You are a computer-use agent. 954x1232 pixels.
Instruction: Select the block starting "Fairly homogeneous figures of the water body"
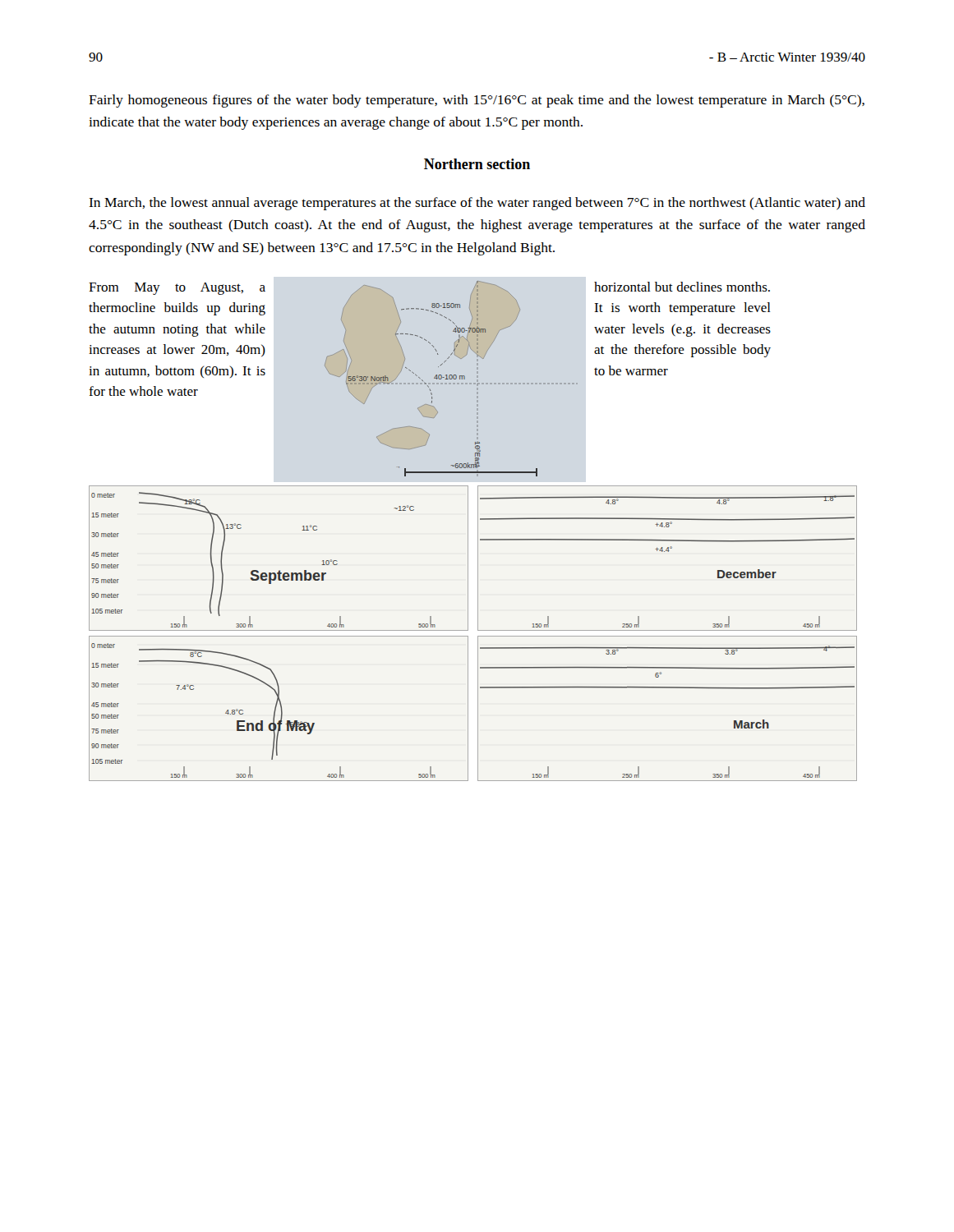coord(477,111)
